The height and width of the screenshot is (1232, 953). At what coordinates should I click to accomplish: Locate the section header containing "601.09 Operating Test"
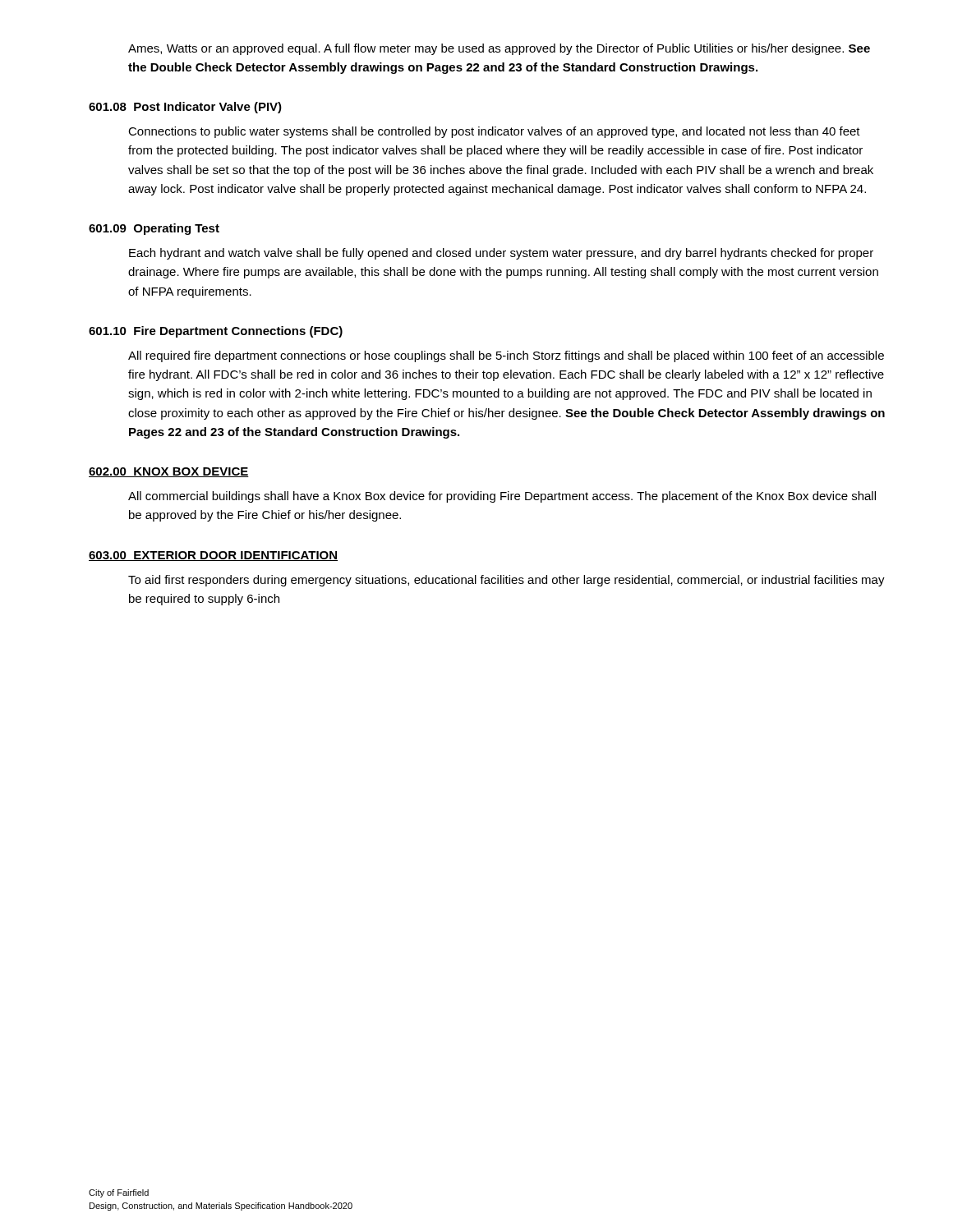coord(154,228)
